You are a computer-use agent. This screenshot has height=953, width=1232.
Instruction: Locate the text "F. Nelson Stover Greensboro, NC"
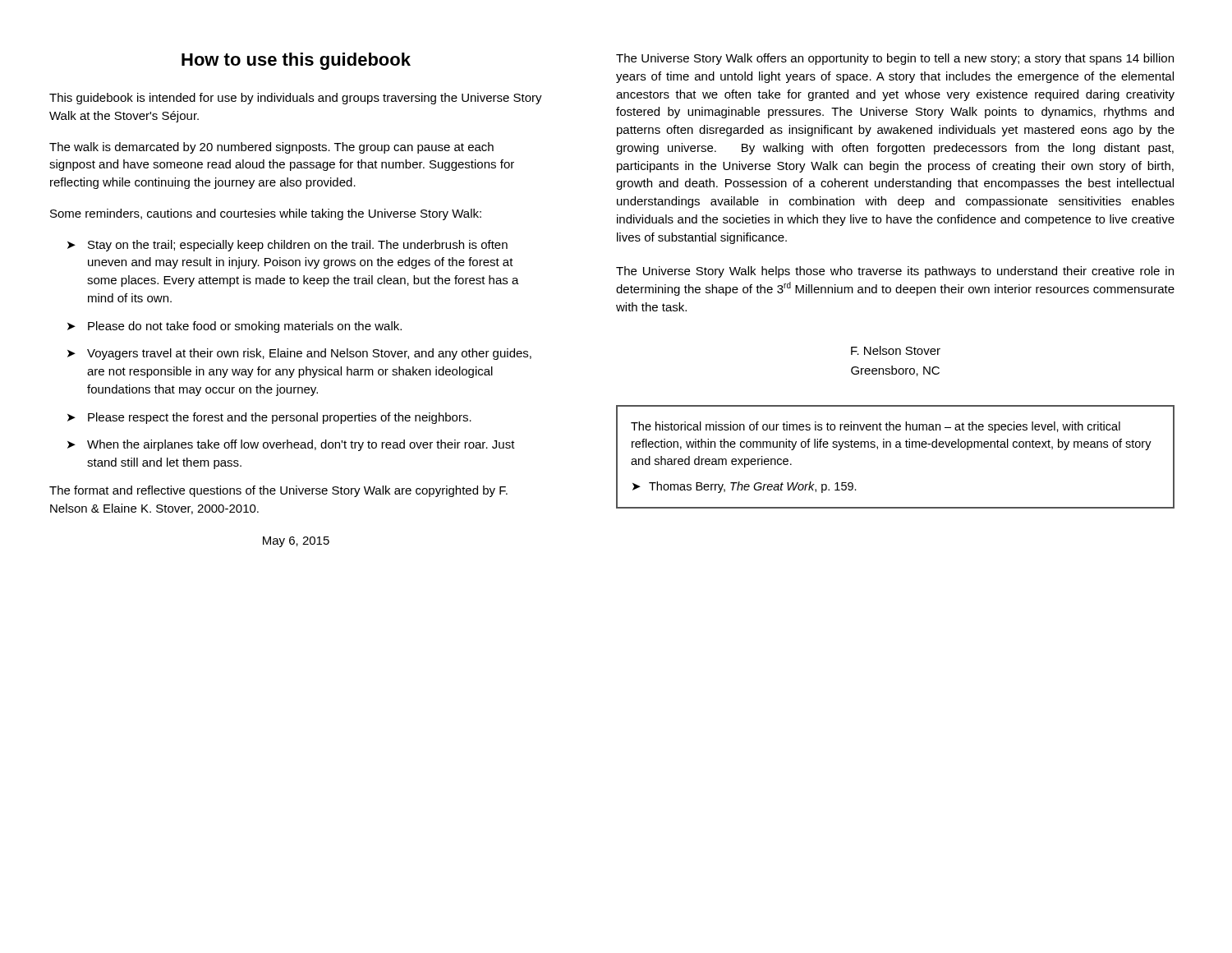[x=895, y=360]
